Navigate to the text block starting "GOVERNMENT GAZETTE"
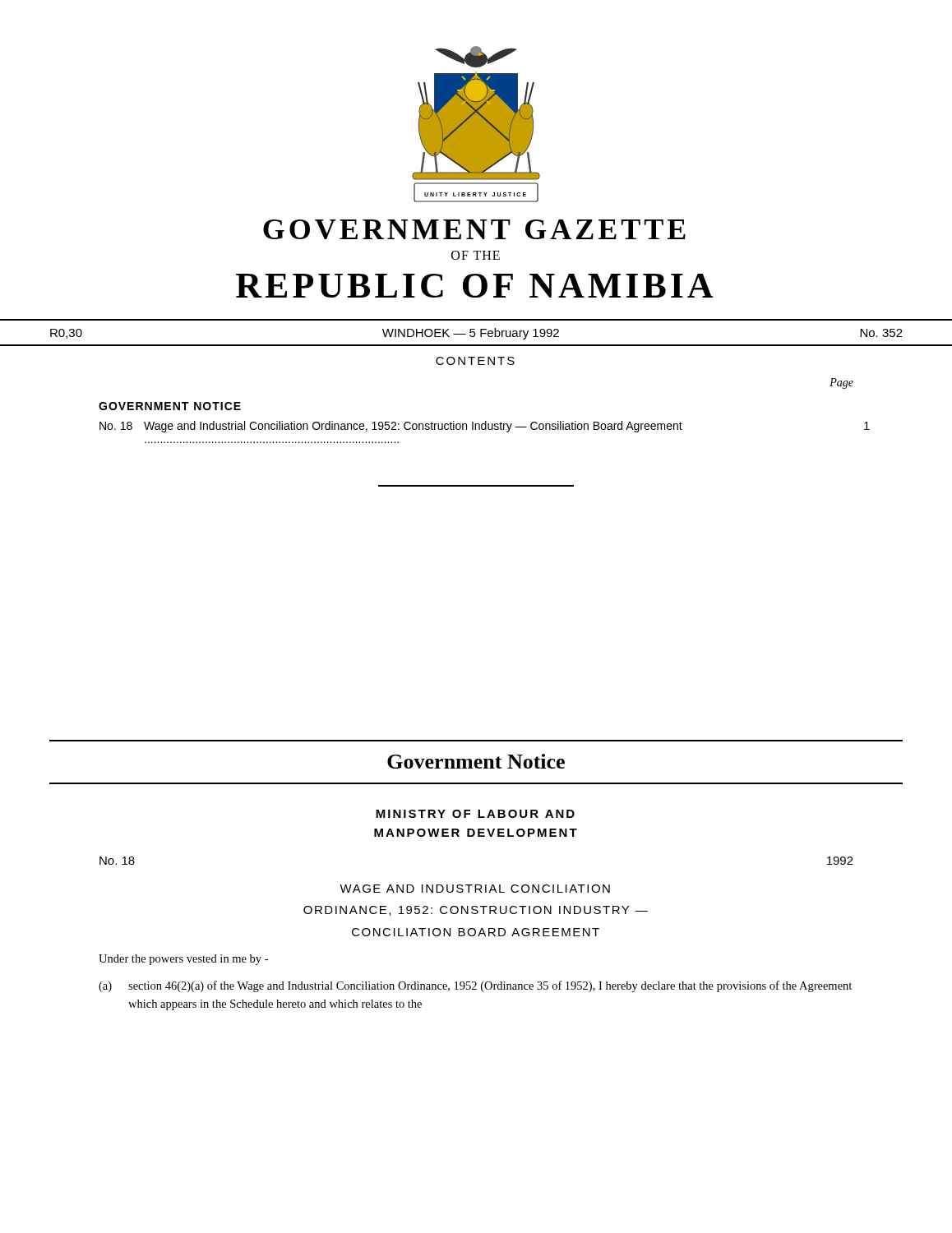The width and height of the screenshot is (952, 1233). tap(476, 229)
